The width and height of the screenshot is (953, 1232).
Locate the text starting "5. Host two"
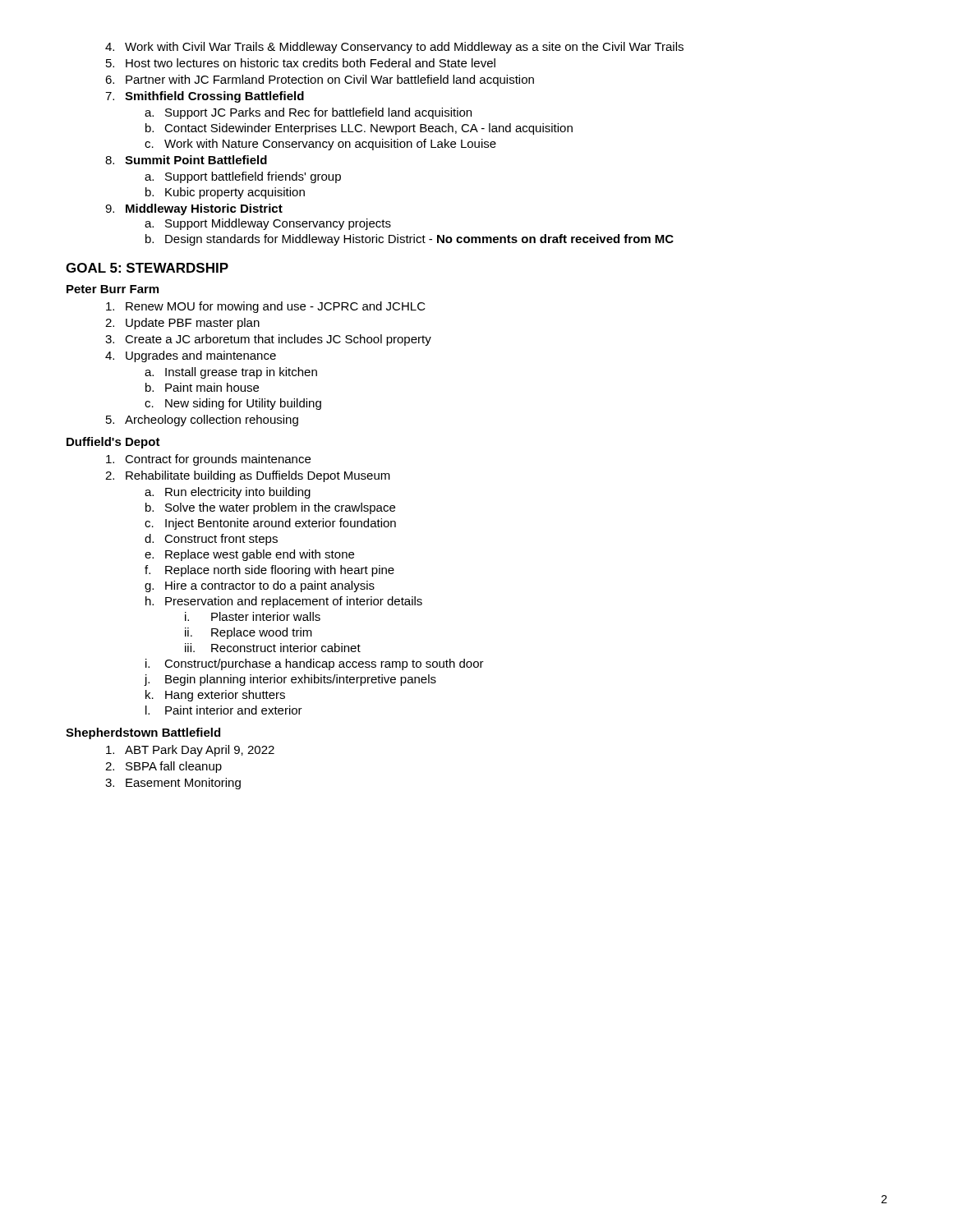pos(301,63)
